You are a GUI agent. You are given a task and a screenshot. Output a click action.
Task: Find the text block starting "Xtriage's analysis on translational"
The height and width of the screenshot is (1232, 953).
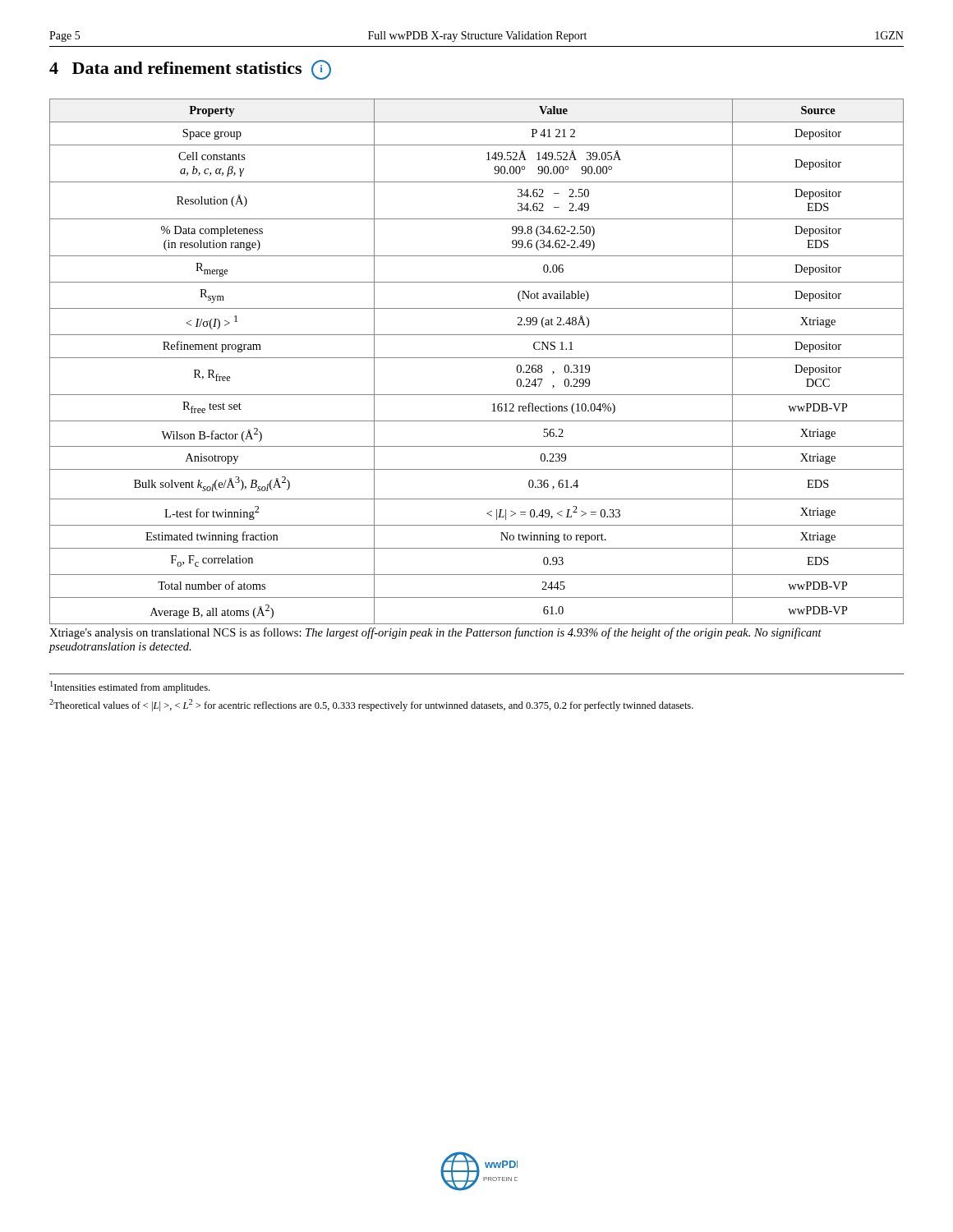[435, 639]
